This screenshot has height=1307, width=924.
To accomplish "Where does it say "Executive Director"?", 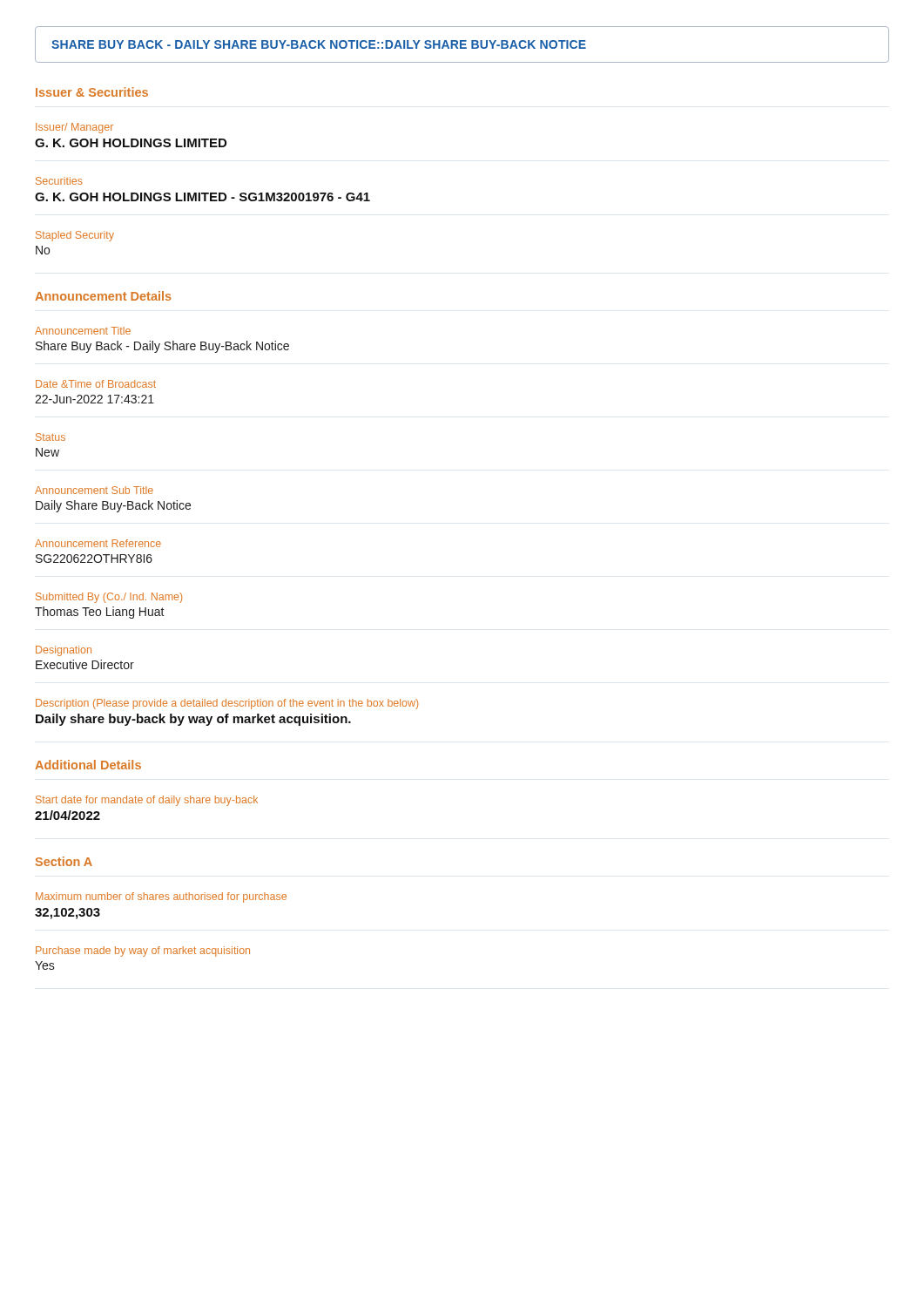I will click(x=84, y=665).
